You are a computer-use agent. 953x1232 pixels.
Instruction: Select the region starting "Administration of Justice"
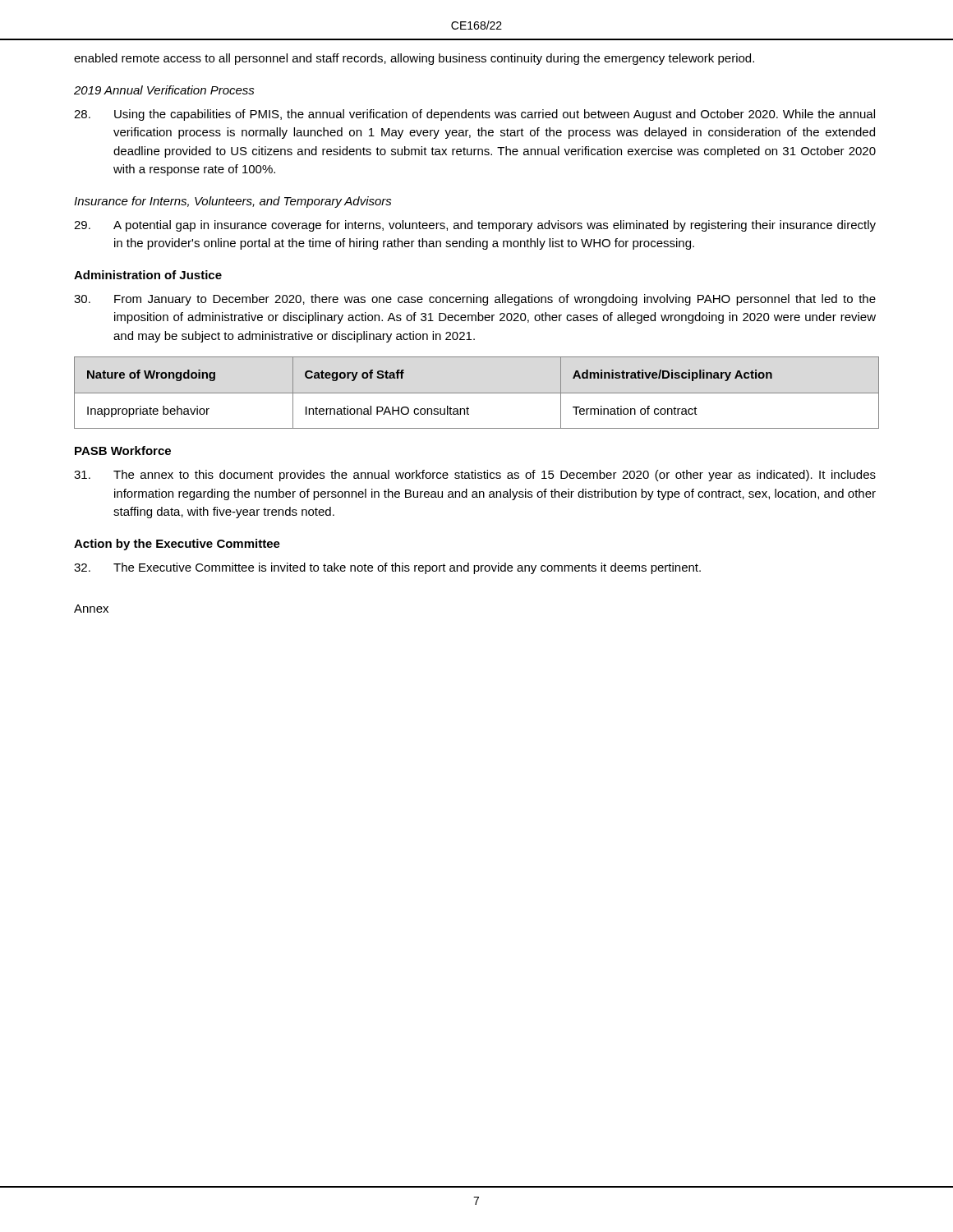click(x=148, y=274)
